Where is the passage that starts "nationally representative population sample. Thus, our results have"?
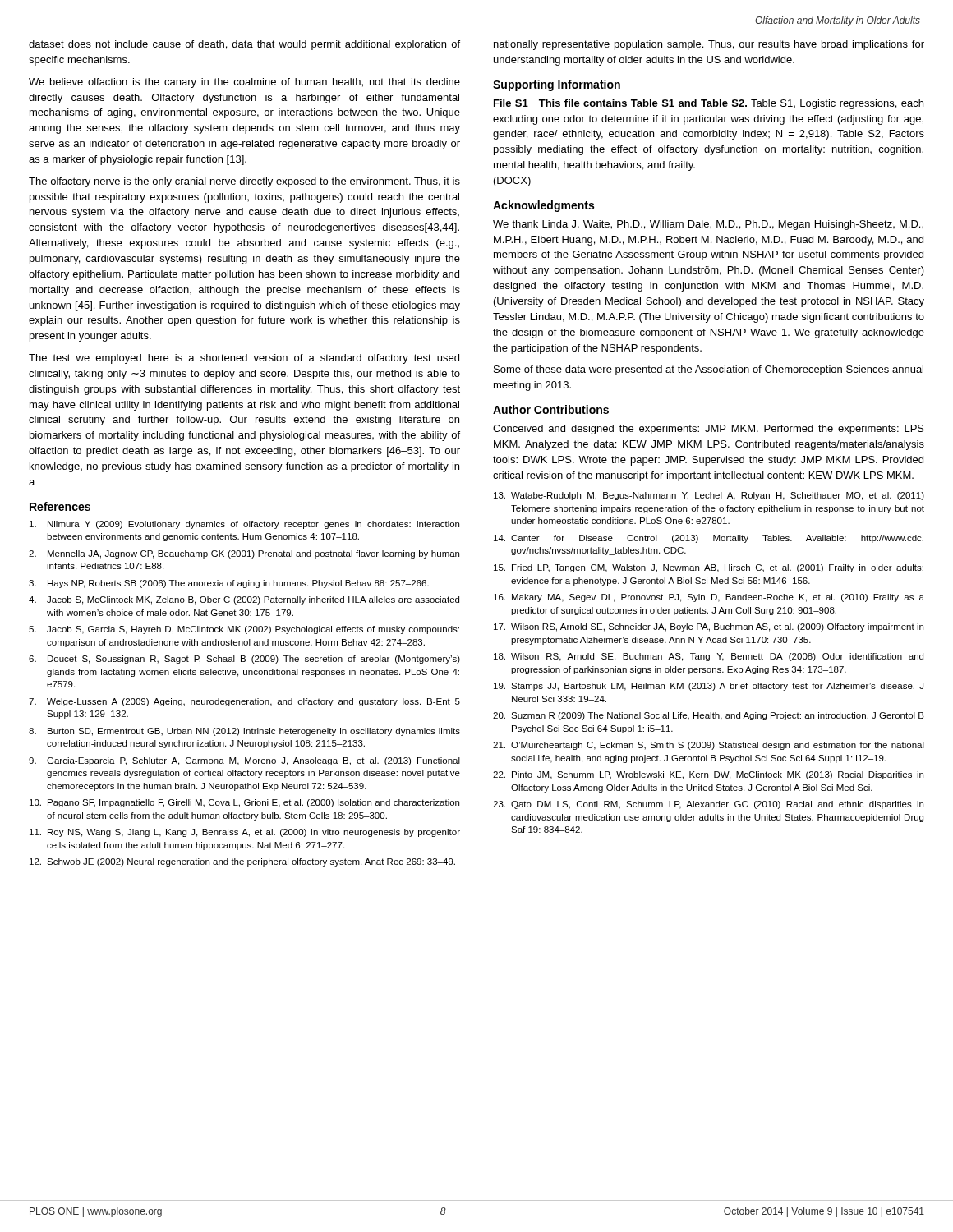This screenshot has height=1232, width=953. point(709,52)
